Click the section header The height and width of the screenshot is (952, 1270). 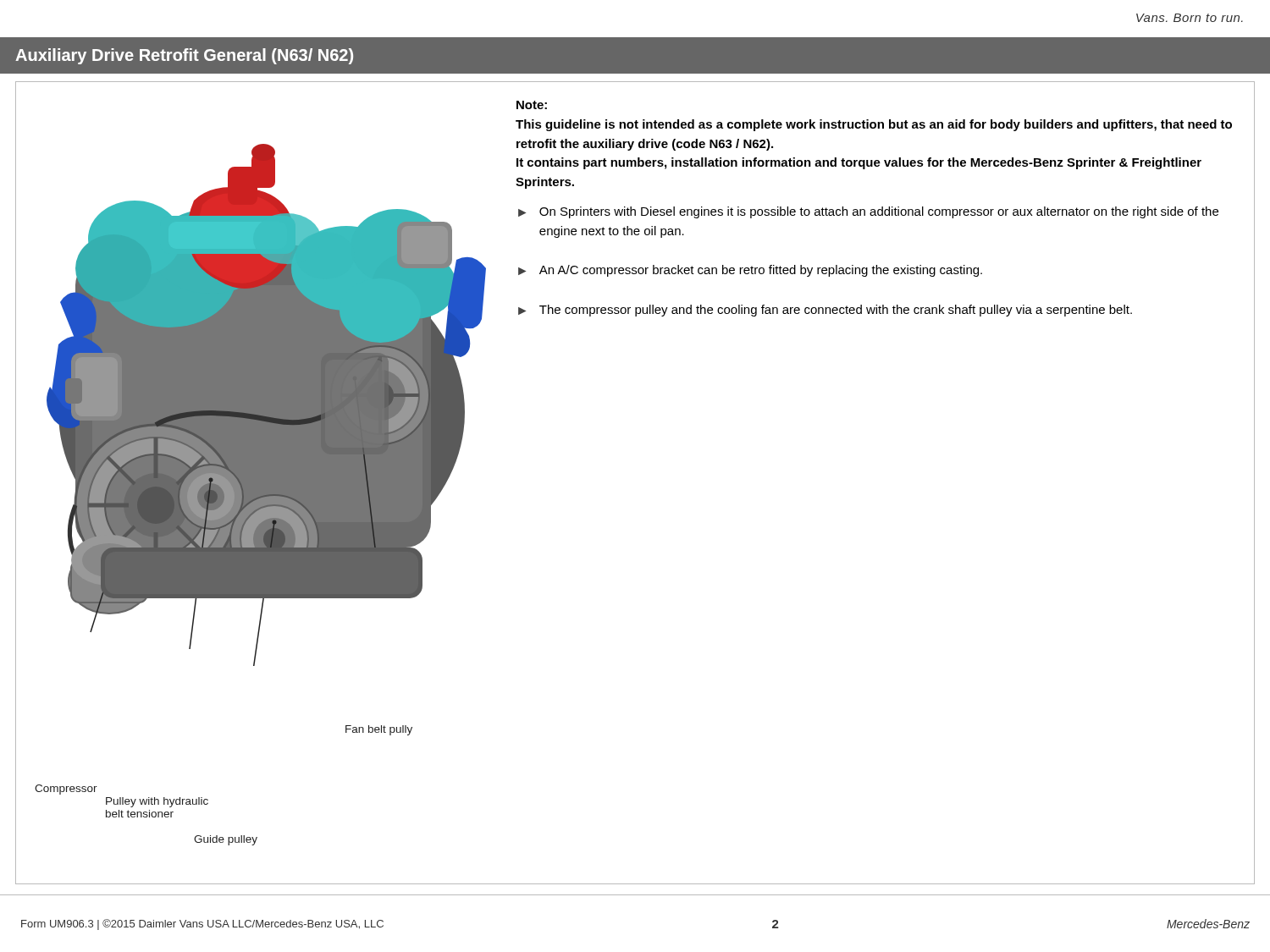pos(185,55)
